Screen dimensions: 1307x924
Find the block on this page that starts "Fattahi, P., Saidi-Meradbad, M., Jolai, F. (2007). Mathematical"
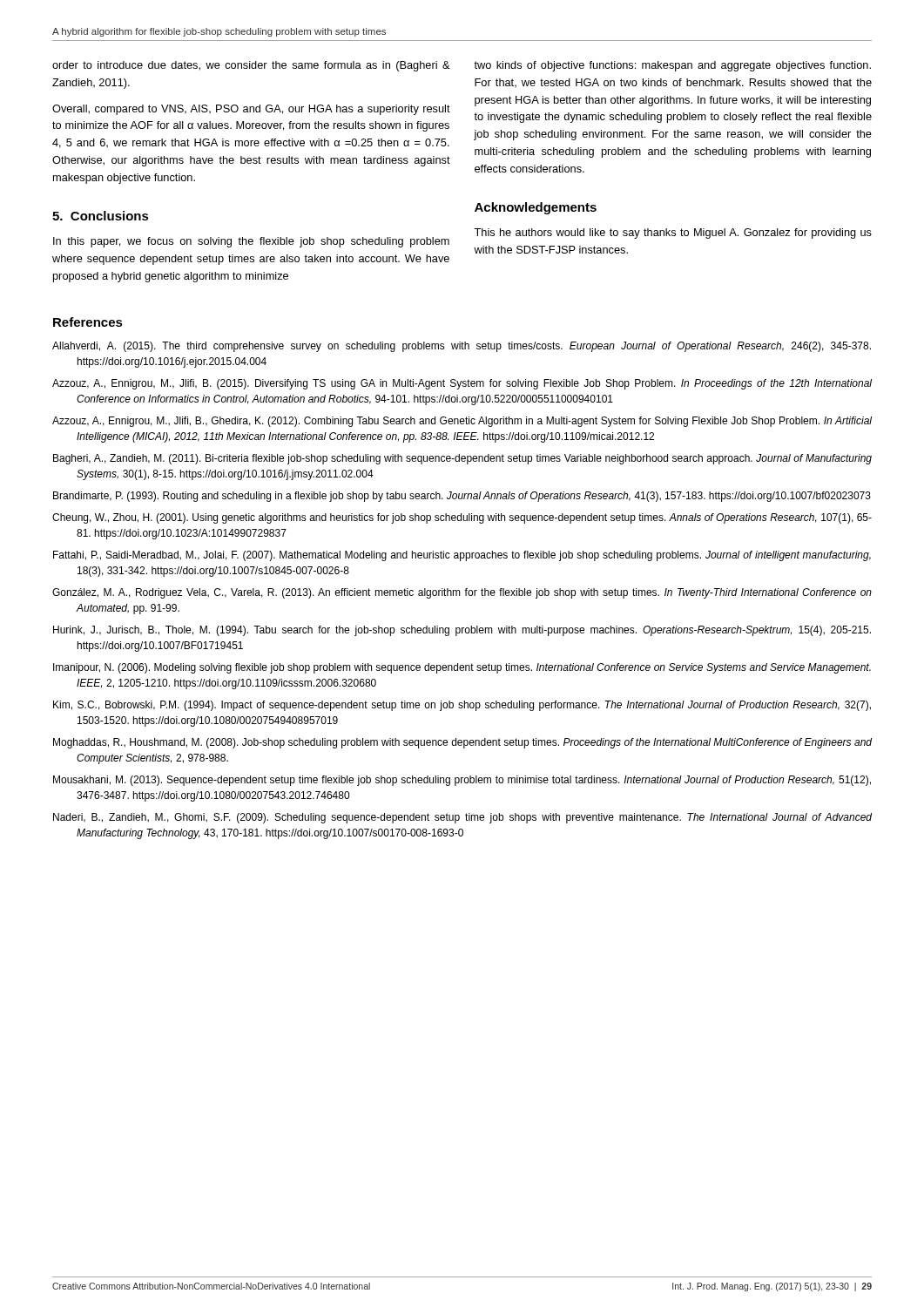click(x=462, y=562)
